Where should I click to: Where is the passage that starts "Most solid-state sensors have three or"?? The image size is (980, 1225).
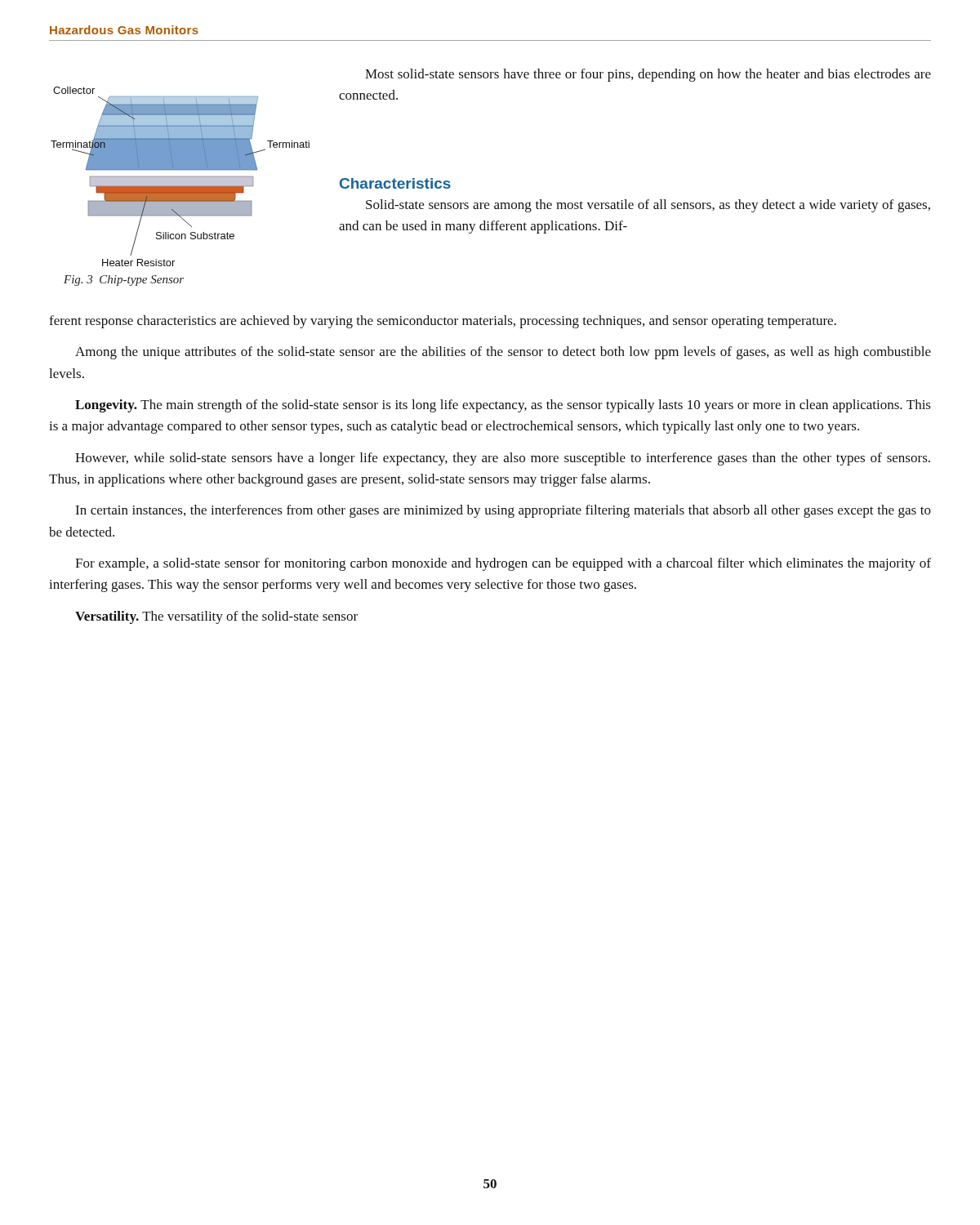tap(635, 85)
